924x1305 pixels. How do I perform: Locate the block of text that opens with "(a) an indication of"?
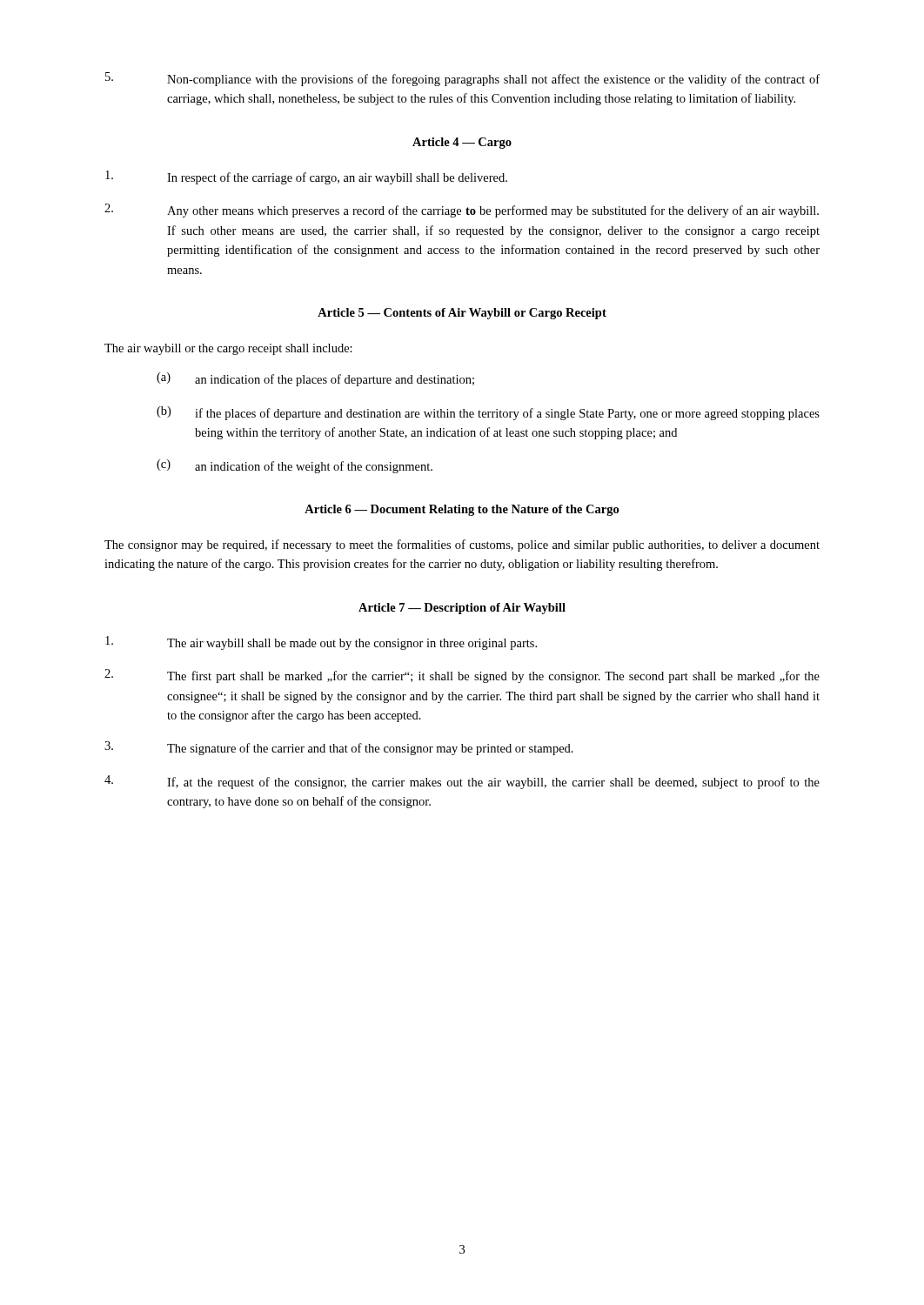[315, 379]
